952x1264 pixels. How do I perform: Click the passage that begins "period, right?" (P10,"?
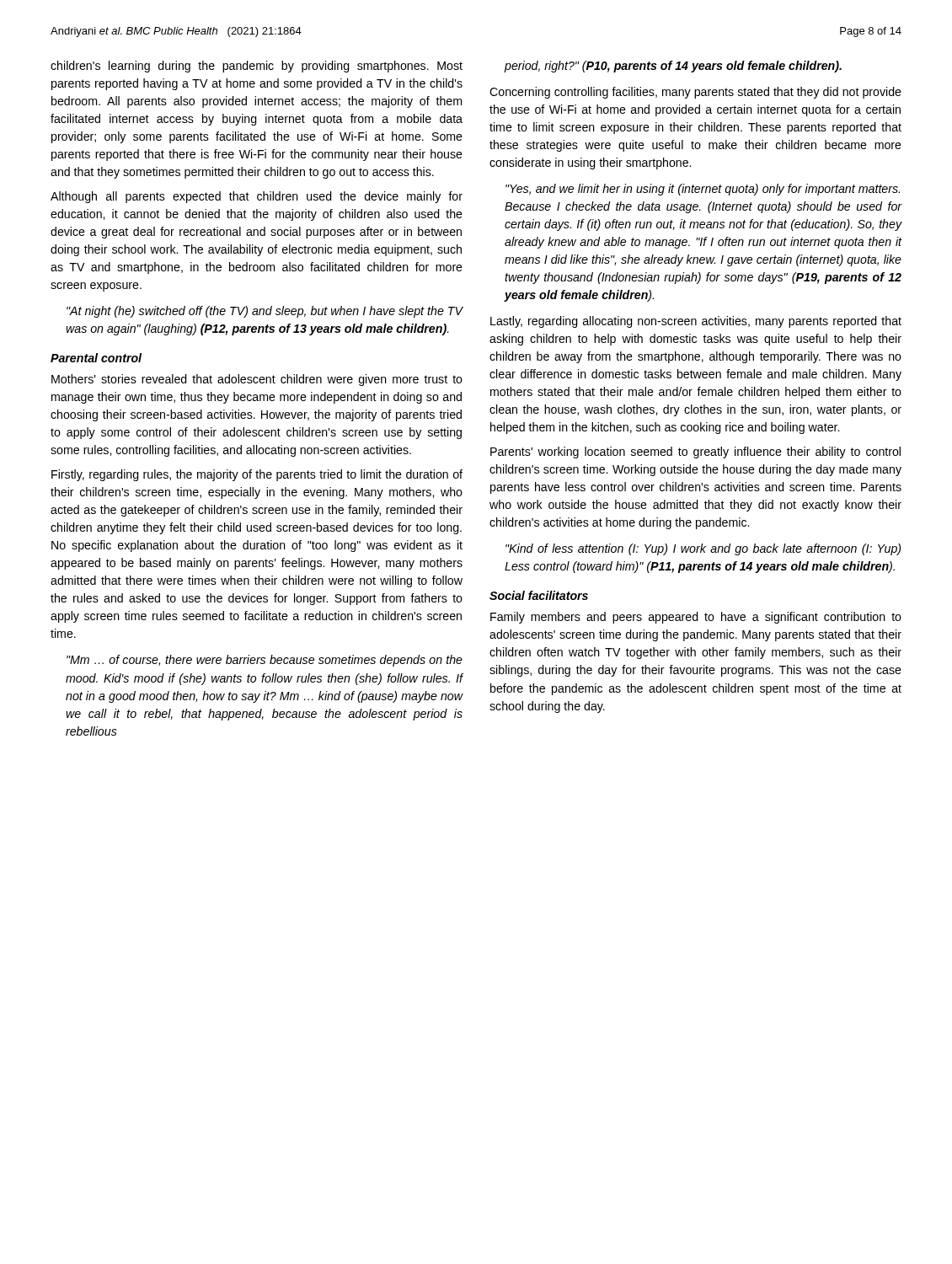(x=695, y=66)
